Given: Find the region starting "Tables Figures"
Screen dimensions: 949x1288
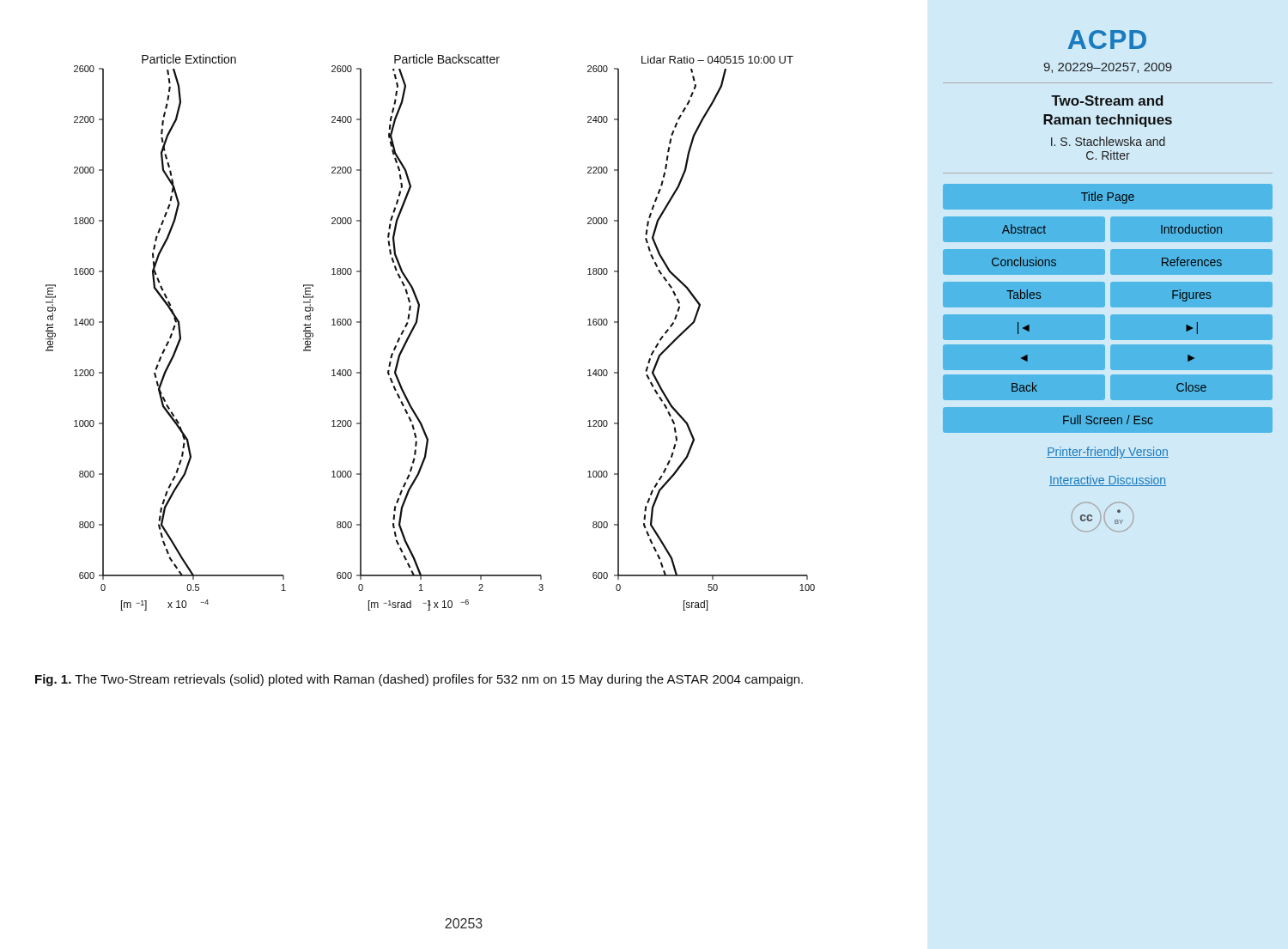Looking at the screenshot, I should pos(1108,295).
